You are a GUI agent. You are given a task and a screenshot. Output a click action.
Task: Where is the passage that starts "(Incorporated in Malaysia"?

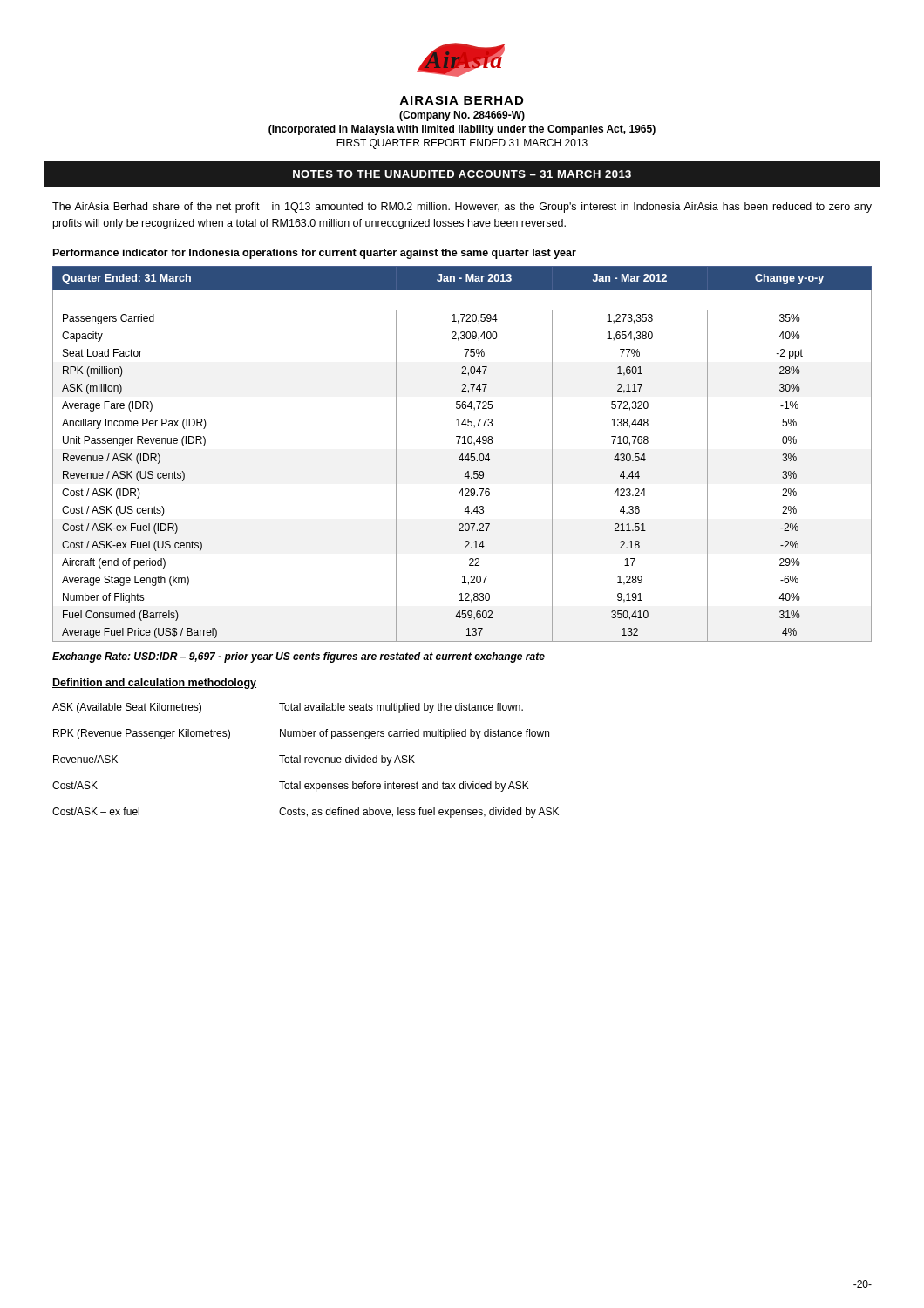coord(462,129)
